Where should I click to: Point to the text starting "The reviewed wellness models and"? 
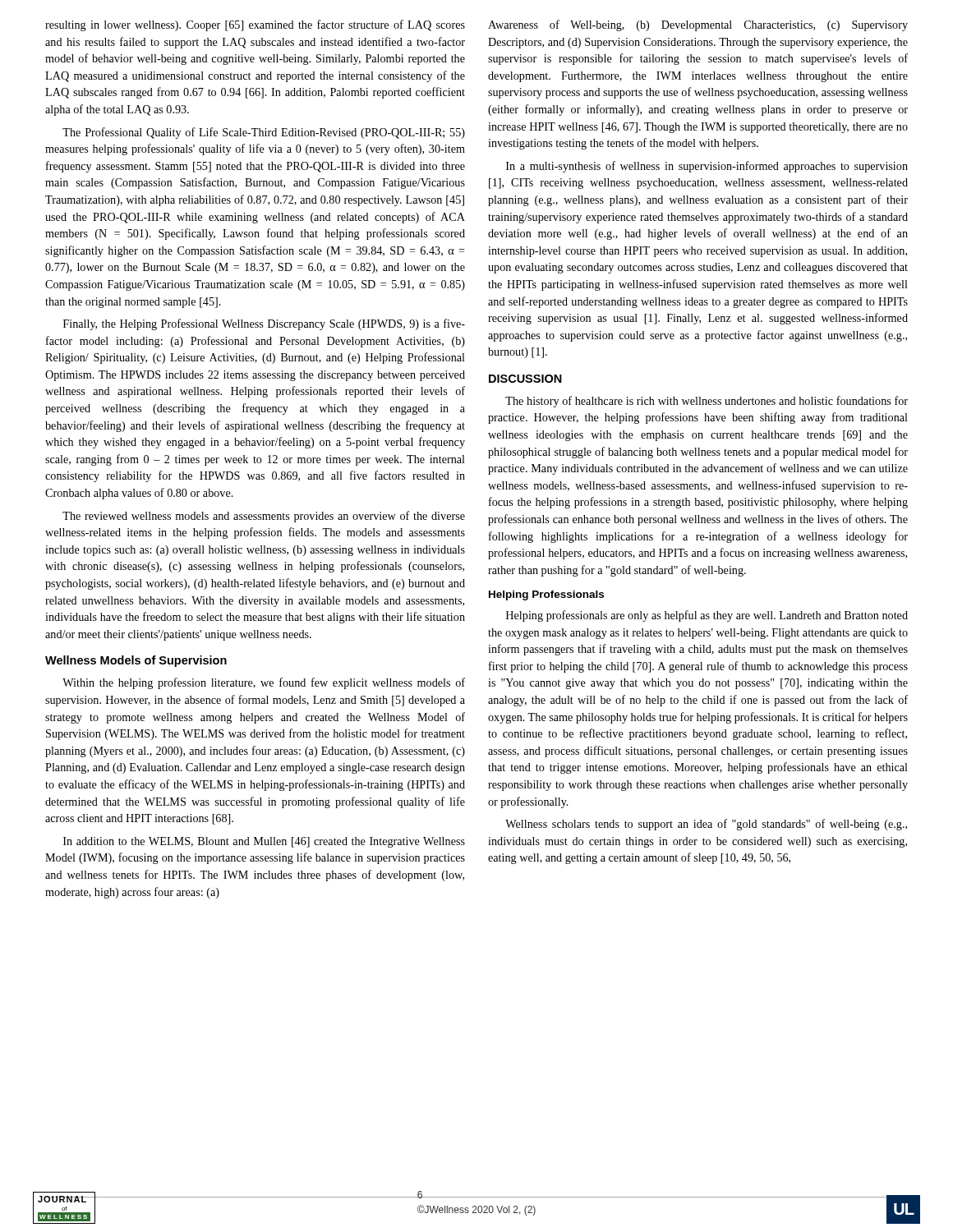tap(255, 575)
